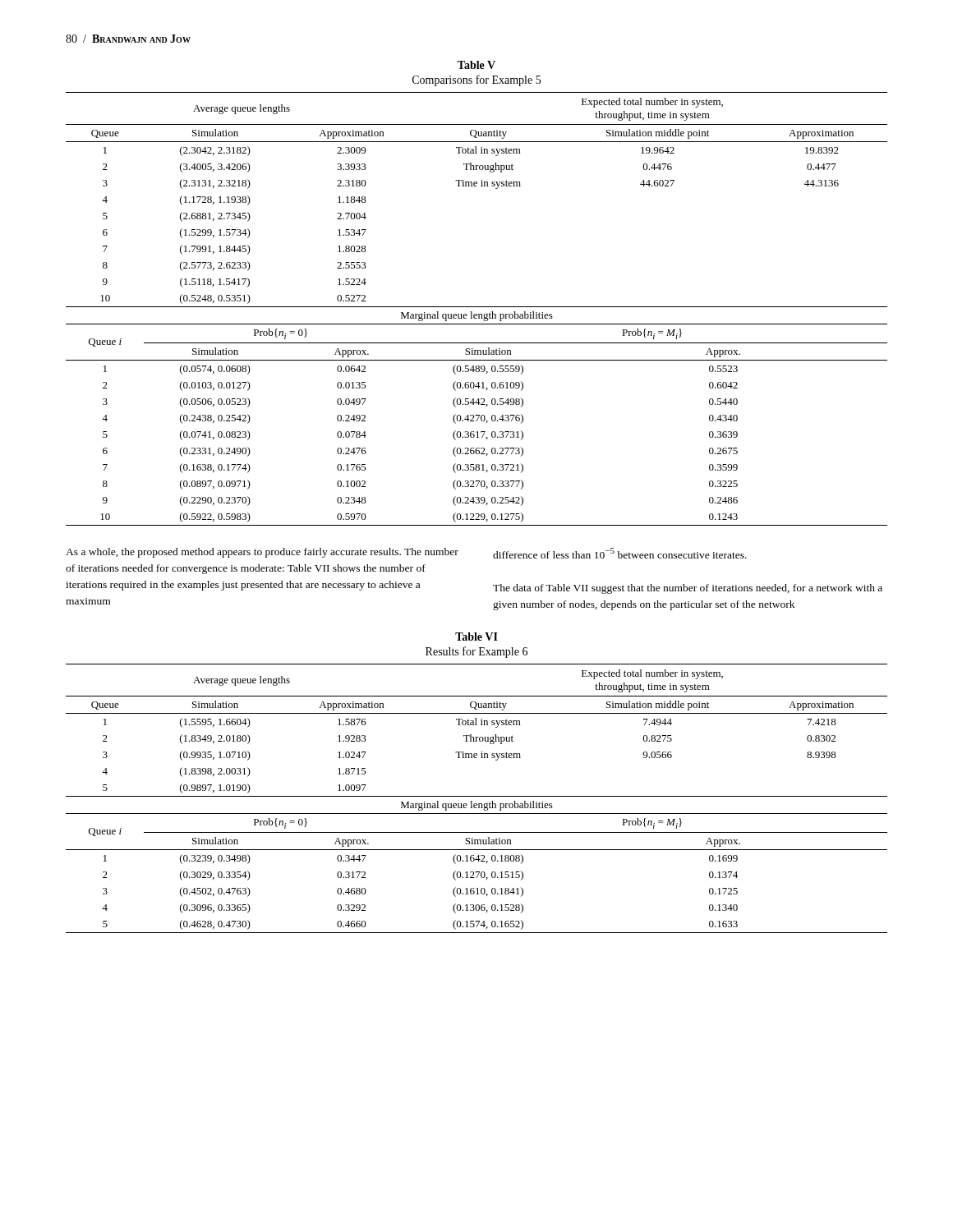Point to the block beginning "As a whole, the proposed method appears"

pyautogui.click(x=262, y=576)
